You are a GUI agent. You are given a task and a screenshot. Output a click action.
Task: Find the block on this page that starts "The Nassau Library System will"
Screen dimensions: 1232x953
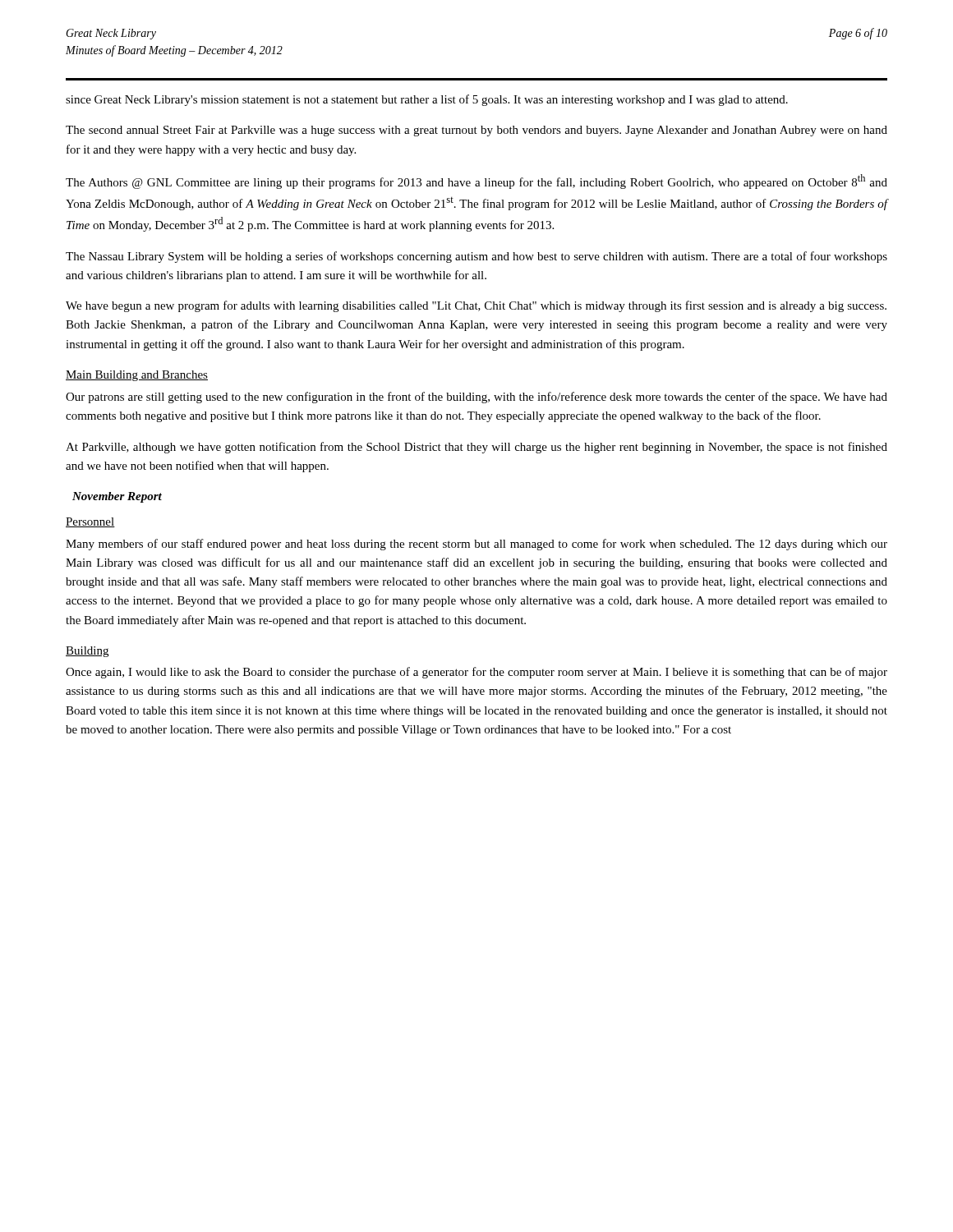coord(476,266)
